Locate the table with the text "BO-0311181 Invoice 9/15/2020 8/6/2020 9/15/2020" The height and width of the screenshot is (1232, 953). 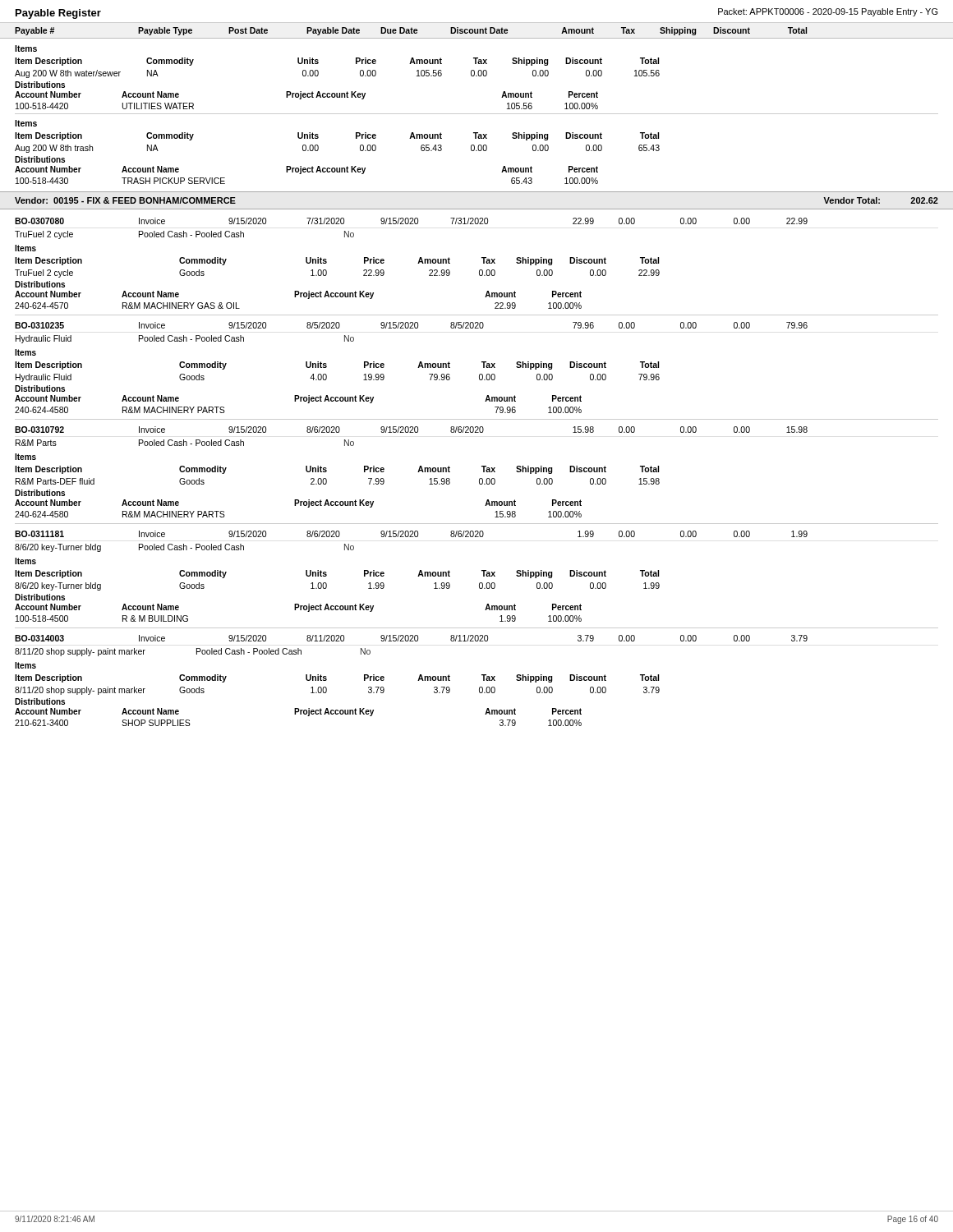click(x=476, y=576)
